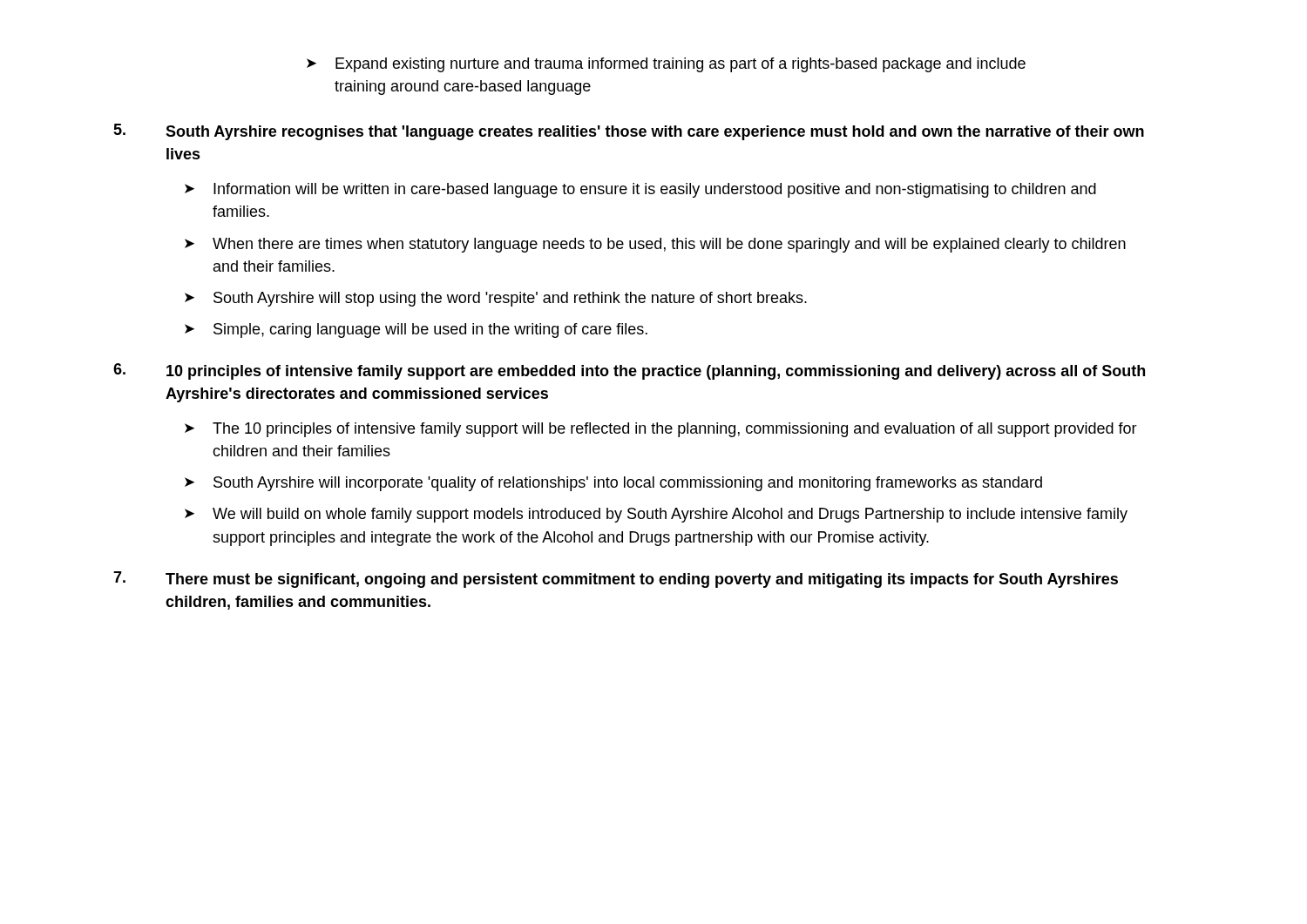Find the list item that reads "➤ We will build on whole family support"
The height and width of the screenshot is (924, 1307).
coord(667,526)
